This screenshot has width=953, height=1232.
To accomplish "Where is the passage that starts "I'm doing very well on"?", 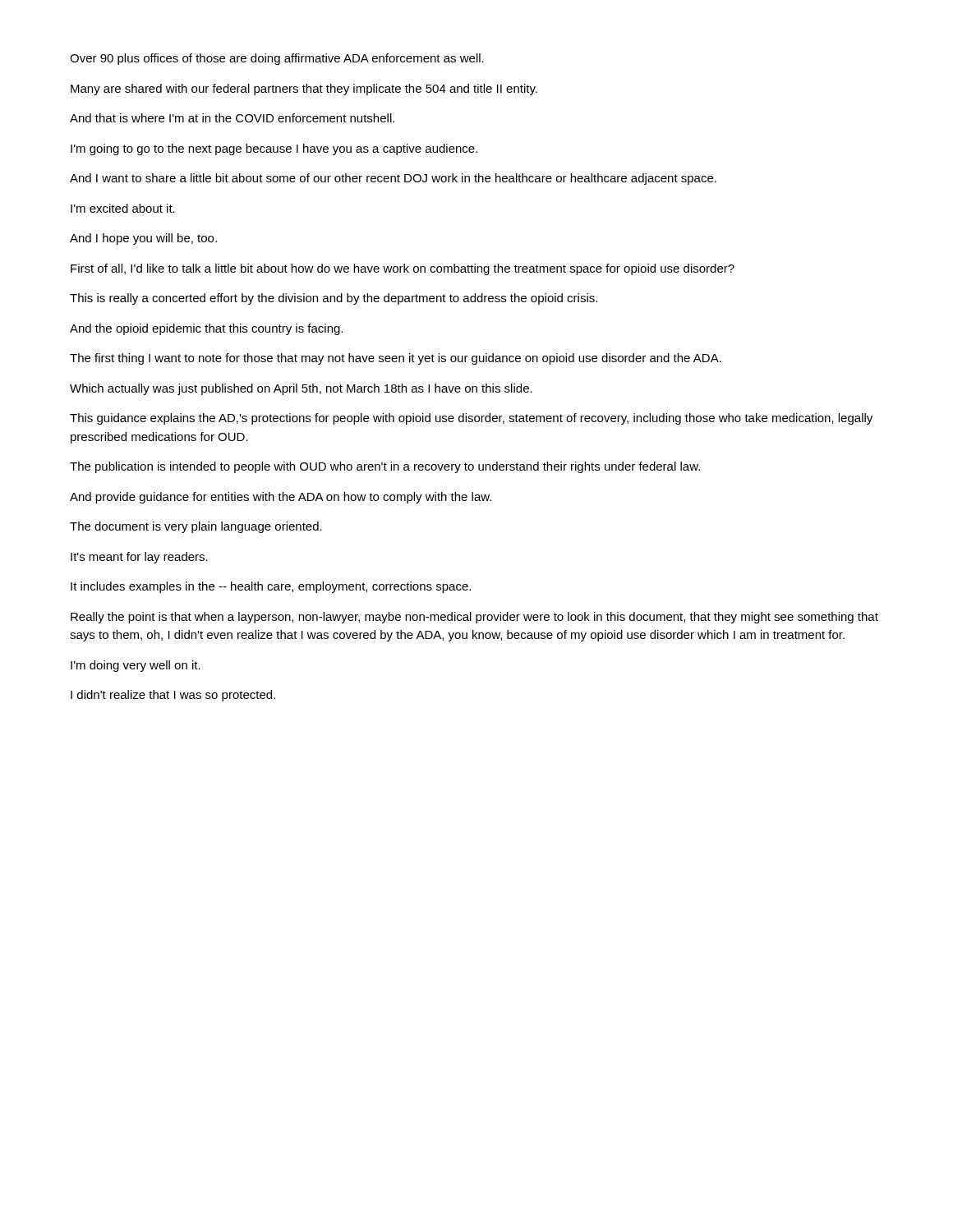I will click(135, 664).
